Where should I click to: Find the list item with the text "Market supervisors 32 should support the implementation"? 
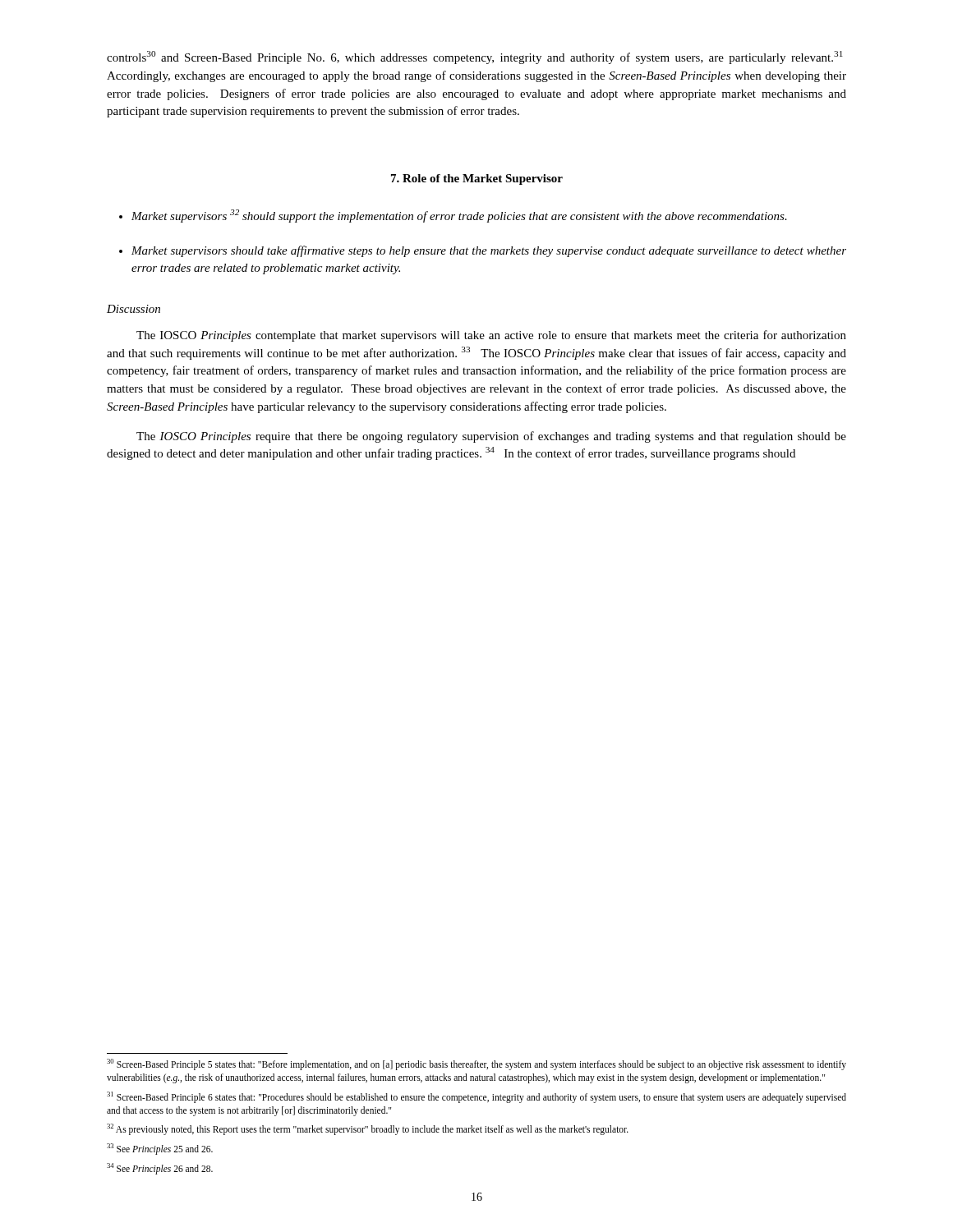[x=460, y=215]
